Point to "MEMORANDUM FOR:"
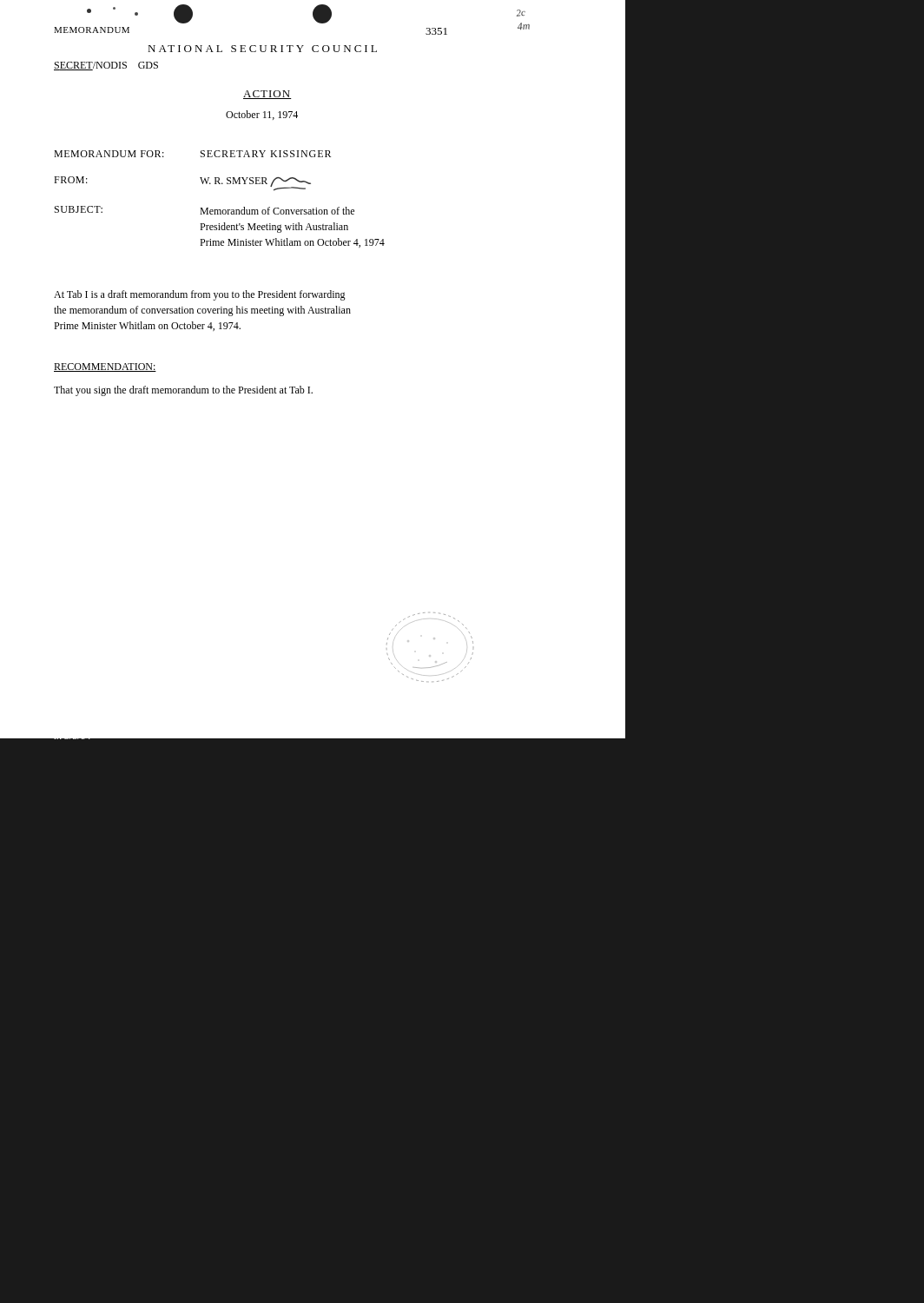Screen dimensions: 1303x924 pyautogui.click(x=109, y=154)
